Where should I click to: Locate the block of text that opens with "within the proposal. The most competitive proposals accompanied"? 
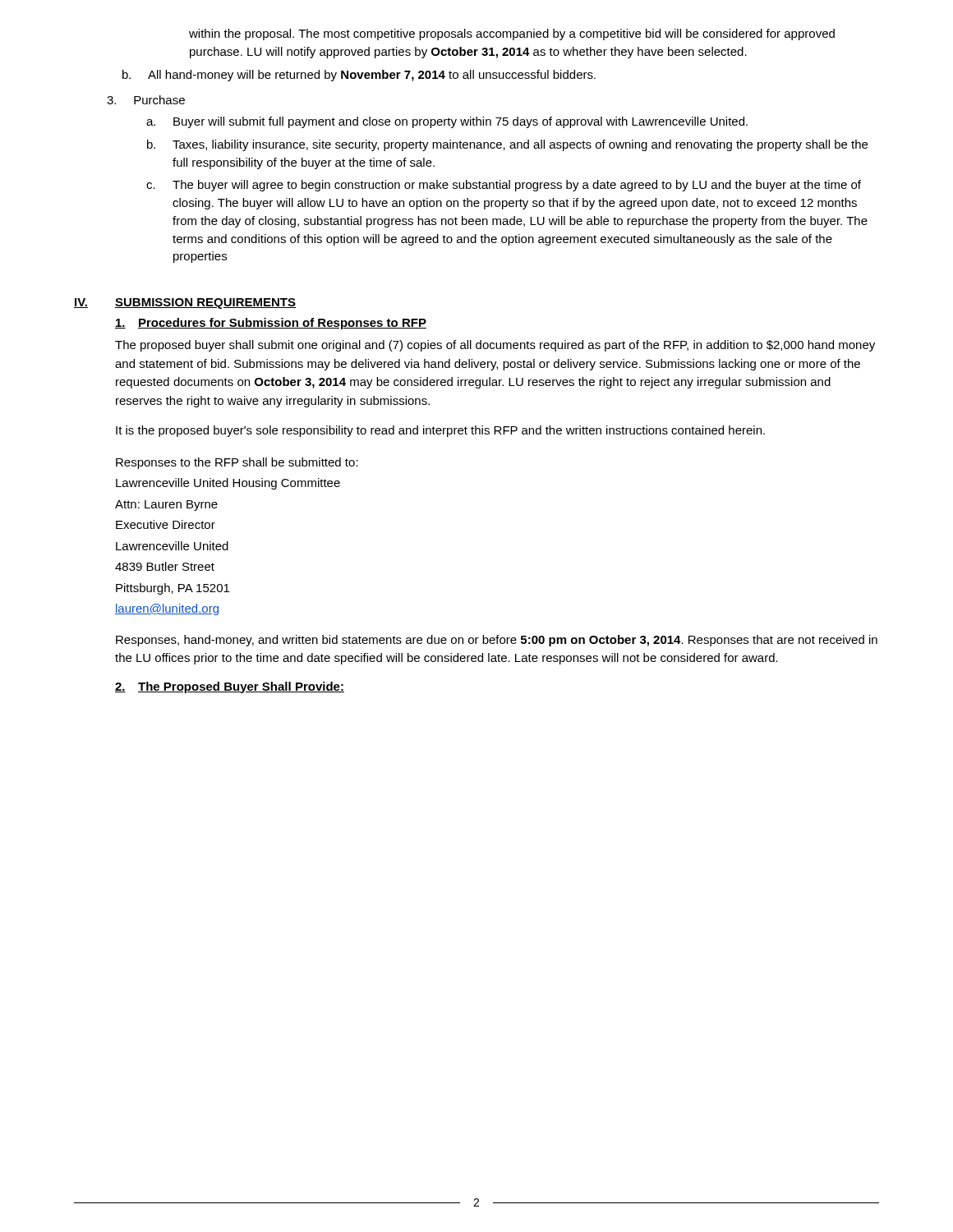coord(534,43)
